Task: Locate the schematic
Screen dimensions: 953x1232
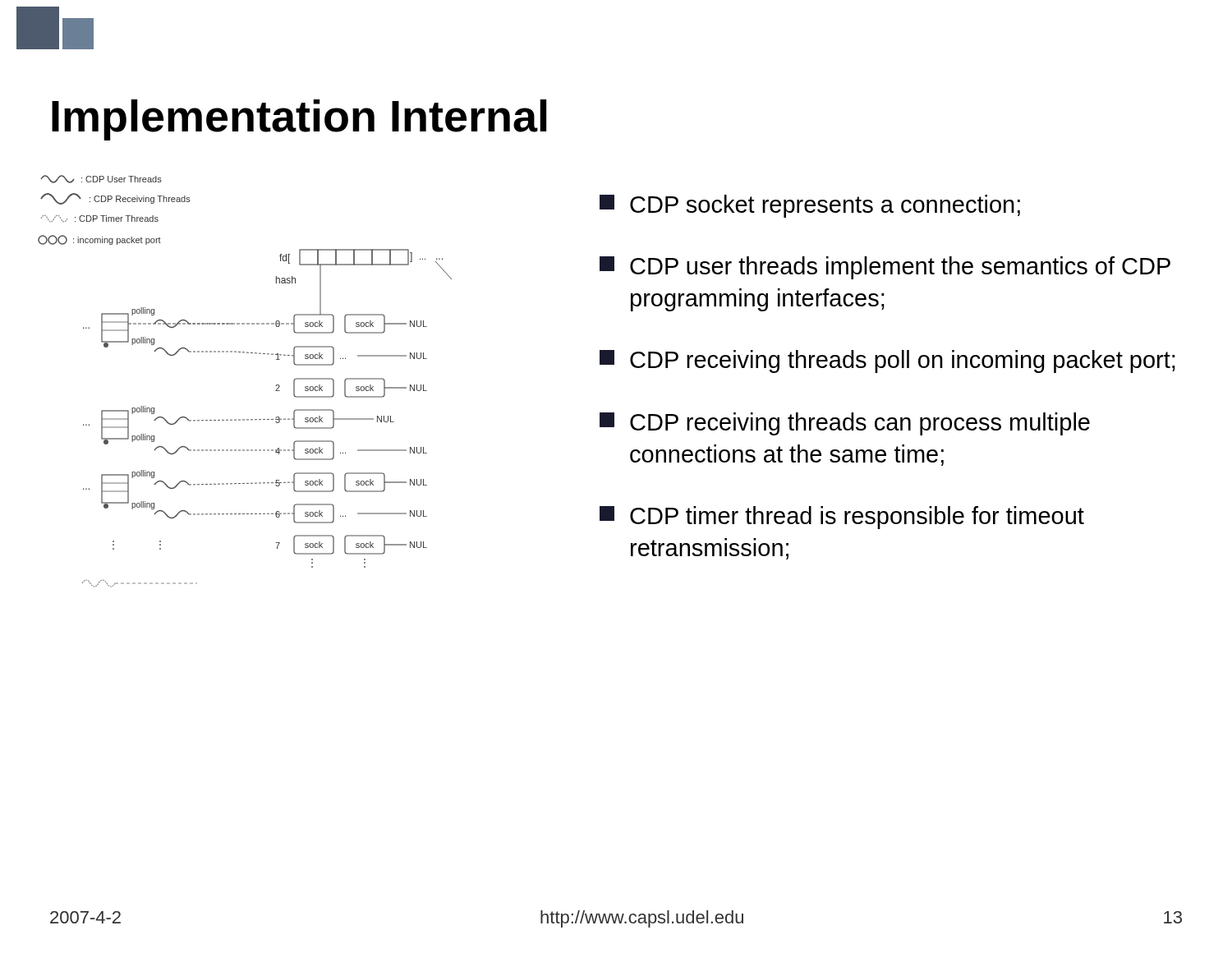Action: (x=312, y=444)
